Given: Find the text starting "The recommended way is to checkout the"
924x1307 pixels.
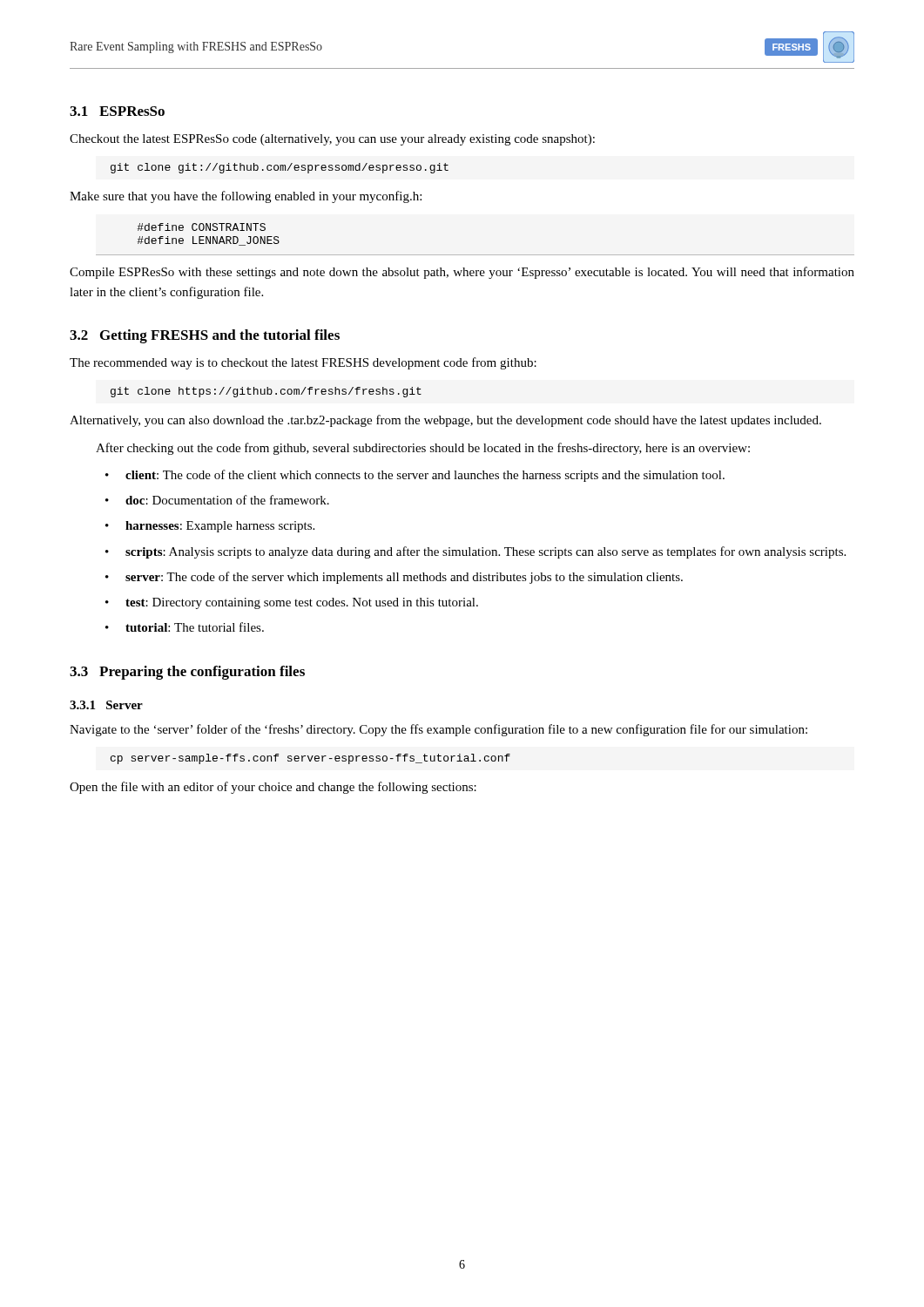Looking at the screenshot, I should [303, 362].
